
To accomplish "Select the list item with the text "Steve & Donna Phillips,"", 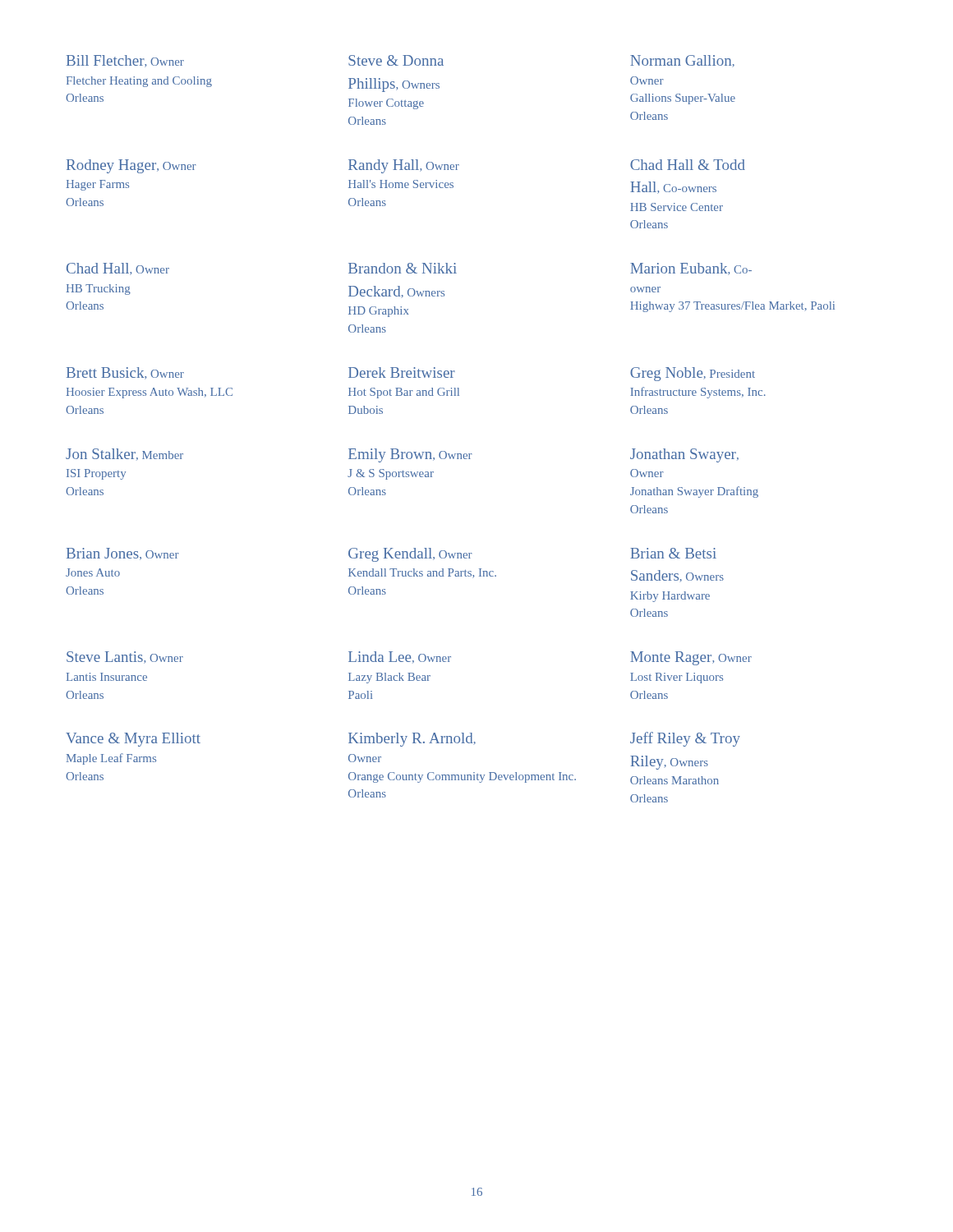I will (x=396, y=60).
